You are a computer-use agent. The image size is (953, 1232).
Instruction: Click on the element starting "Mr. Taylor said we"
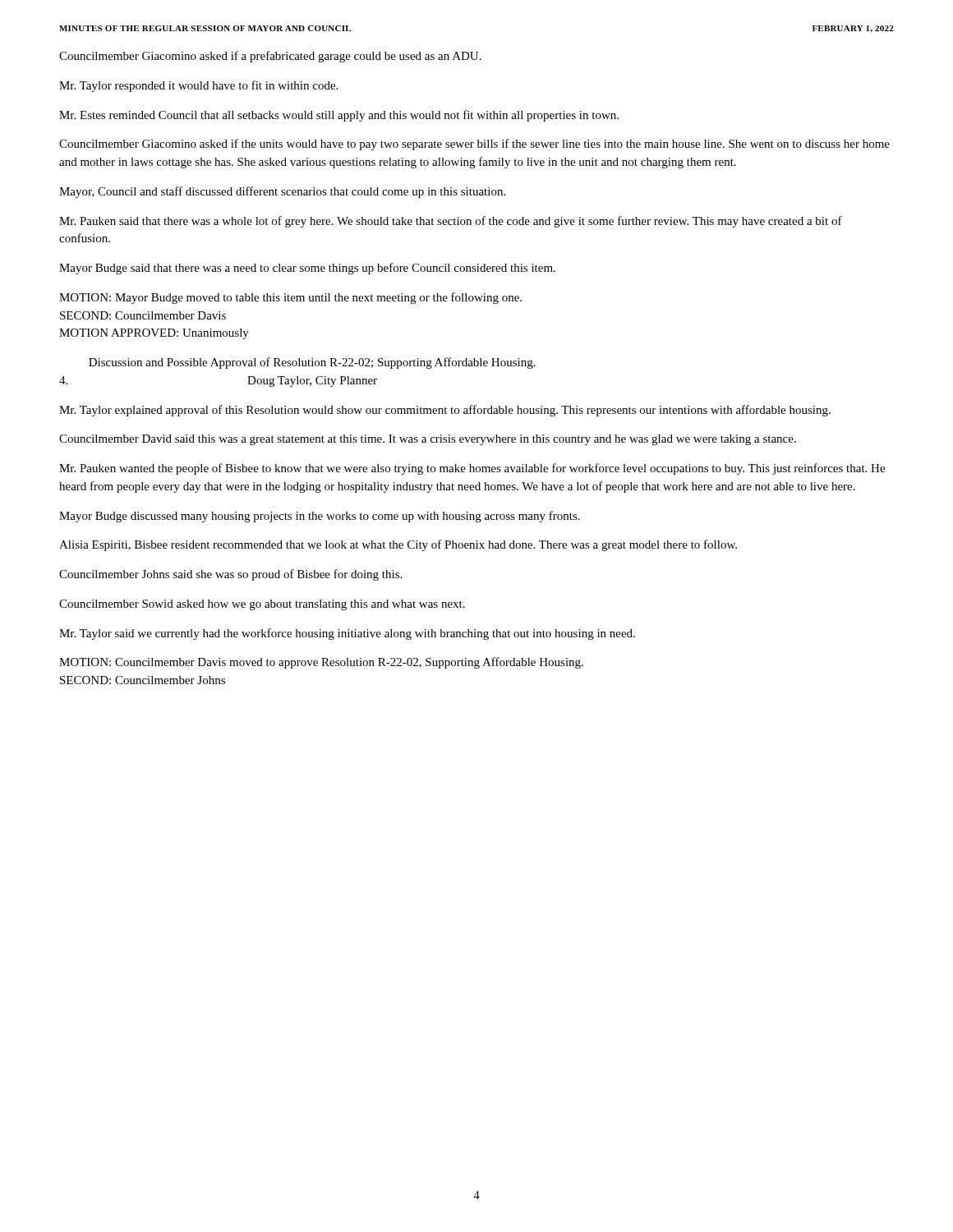click(x=347, y=633)
